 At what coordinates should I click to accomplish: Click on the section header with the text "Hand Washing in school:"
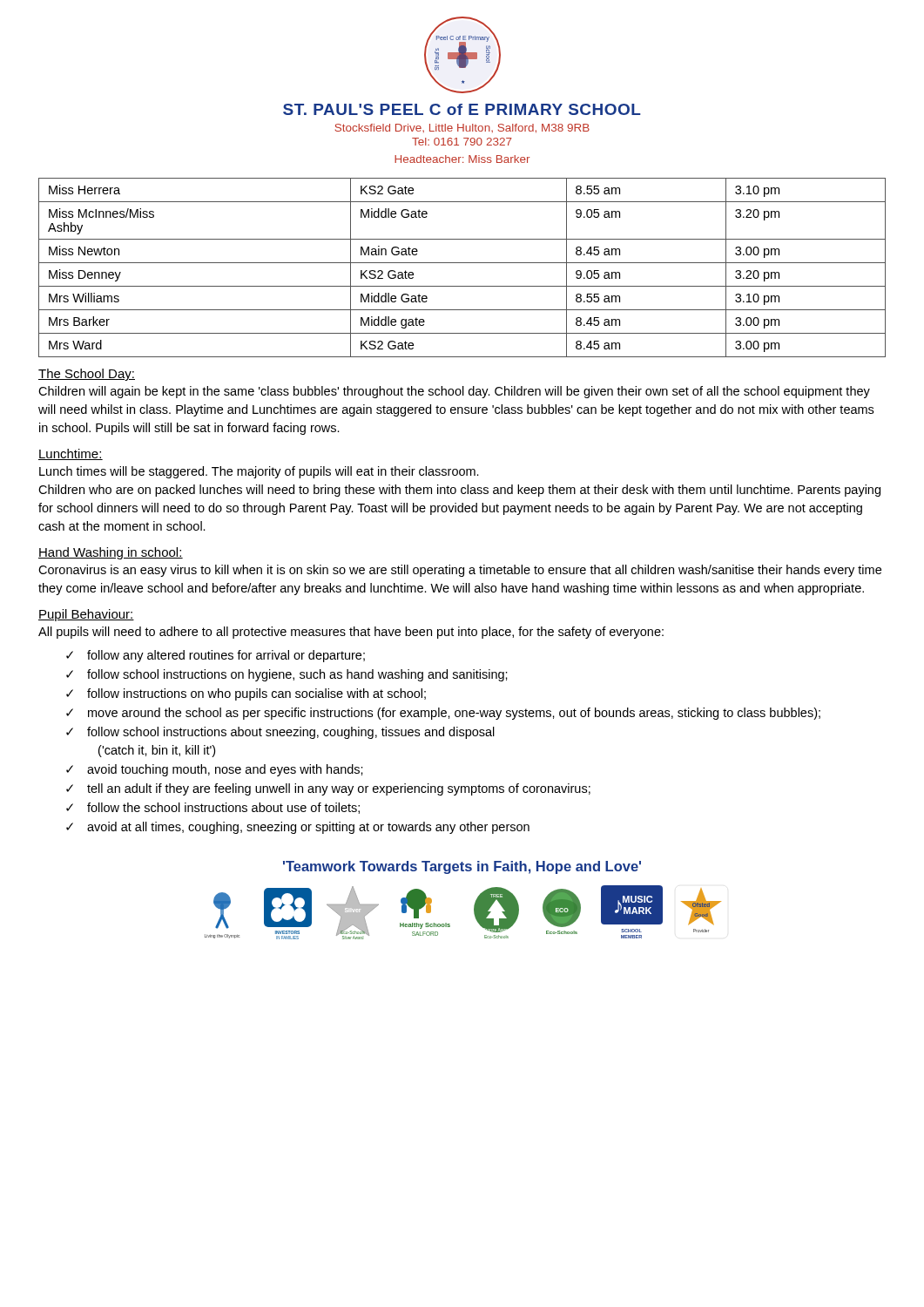tap(110, 552)
